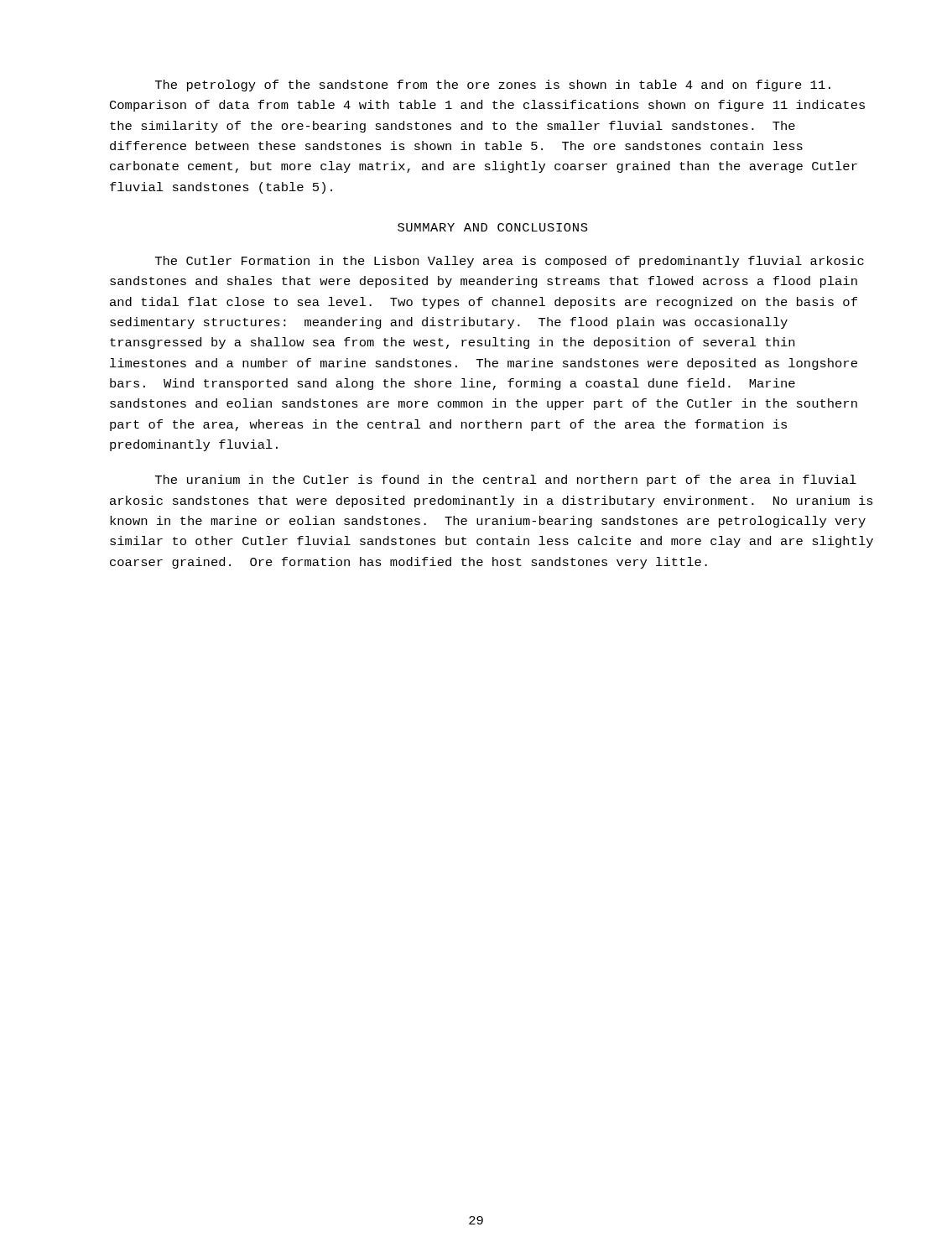Where is the passage that starts "The Cutler Formation in"?
Screen dimensions: 1258x952
pyautogui.click(x=487, y=353)
